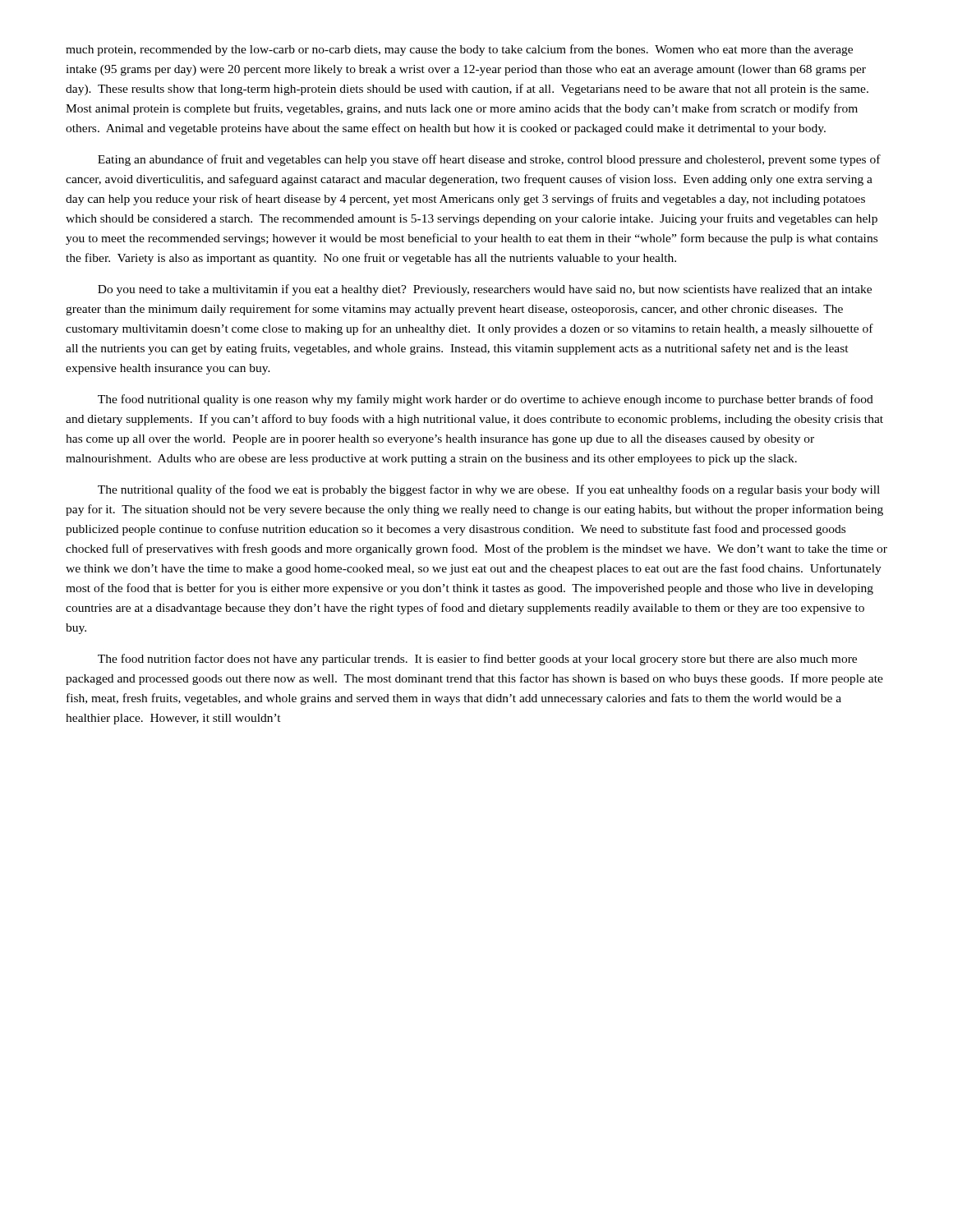953x1232 pixels.
Task: Click the passage that begins "Do you need to take a multivitamin if"
Action: click(x=476, y=329)
